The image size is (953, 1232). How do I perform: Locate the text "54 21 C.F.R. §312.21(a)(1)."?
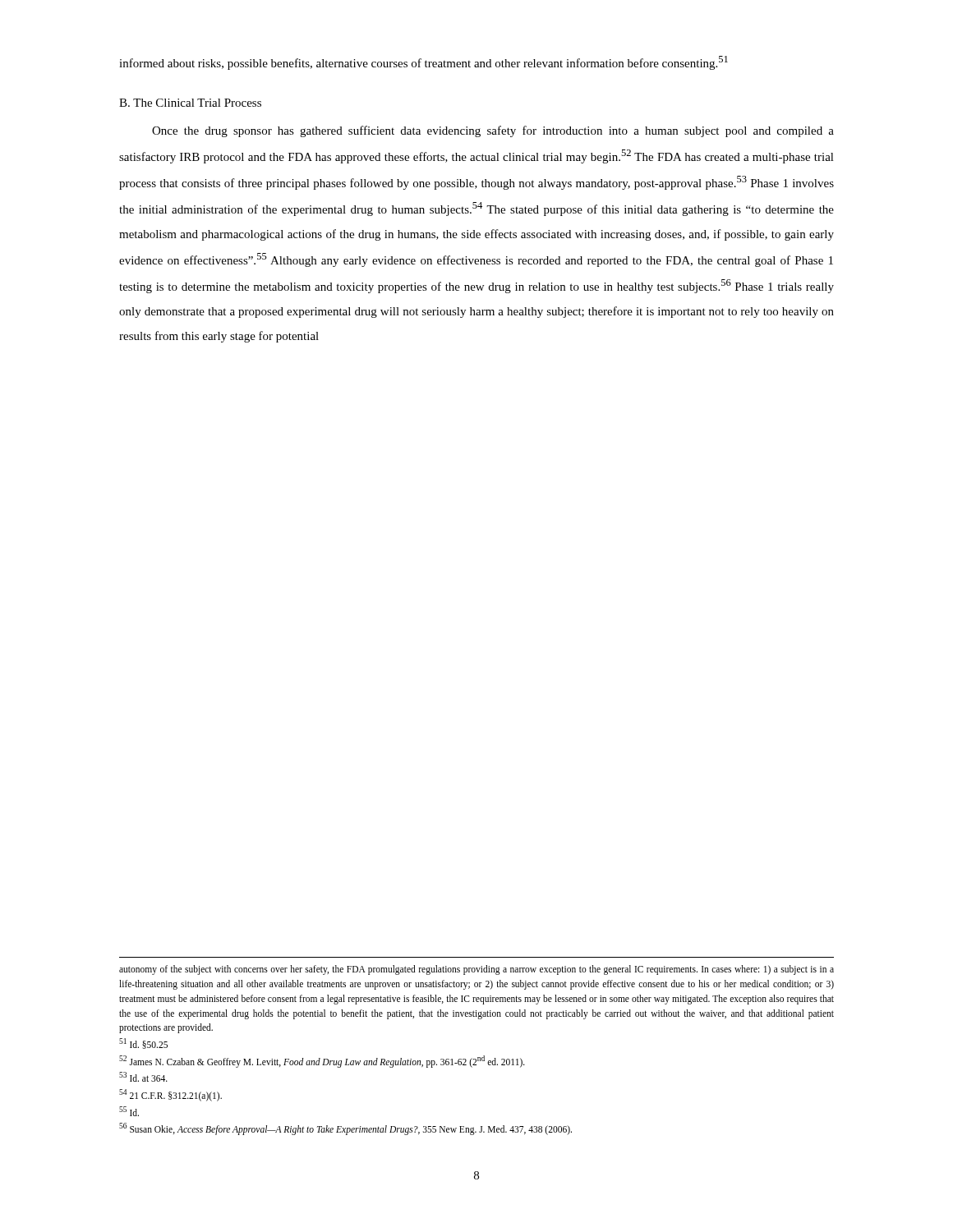(171, 1094)
